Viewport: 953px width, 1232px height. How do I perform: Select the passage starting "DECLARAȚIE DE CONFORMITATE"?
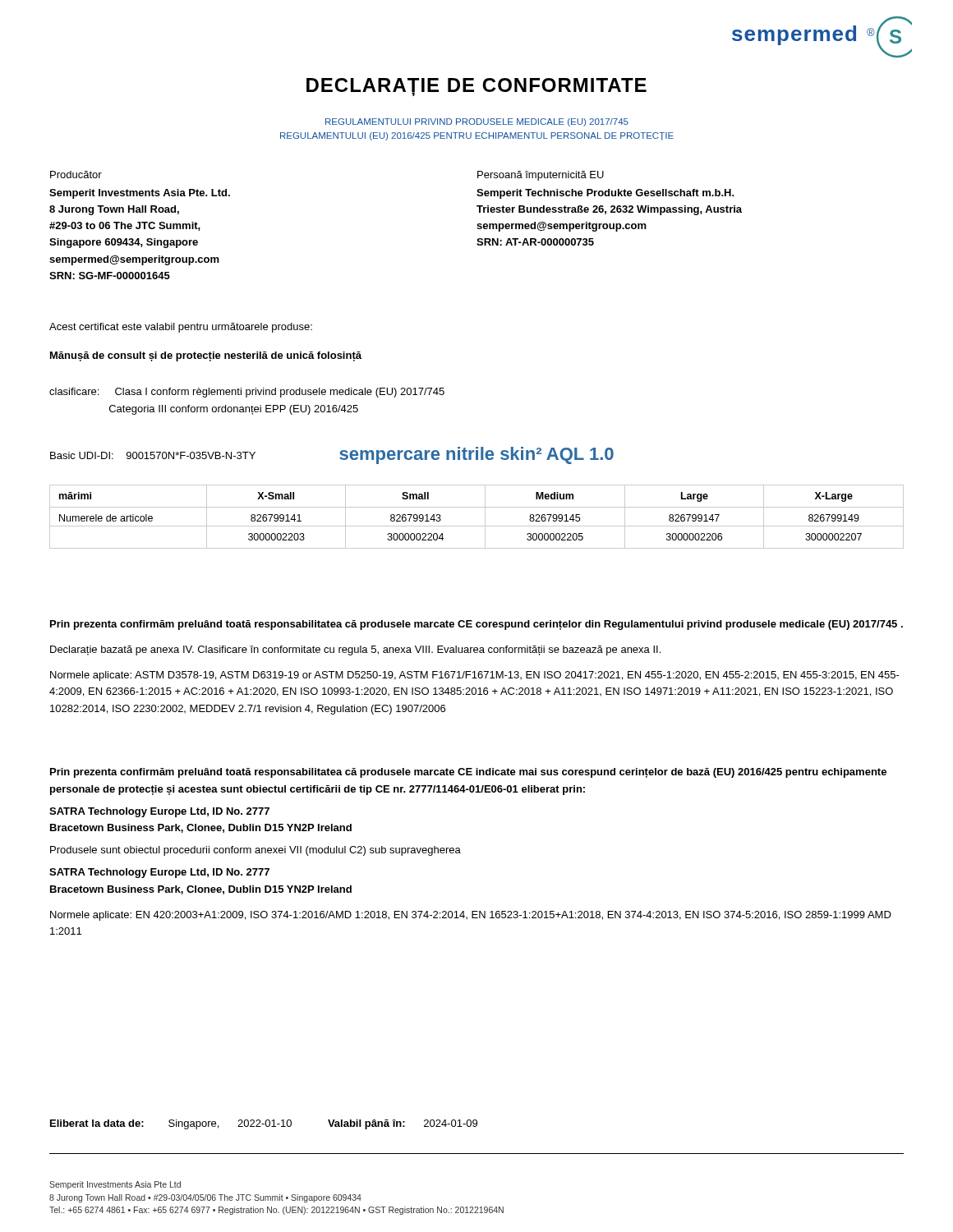(x=476, y=85)
